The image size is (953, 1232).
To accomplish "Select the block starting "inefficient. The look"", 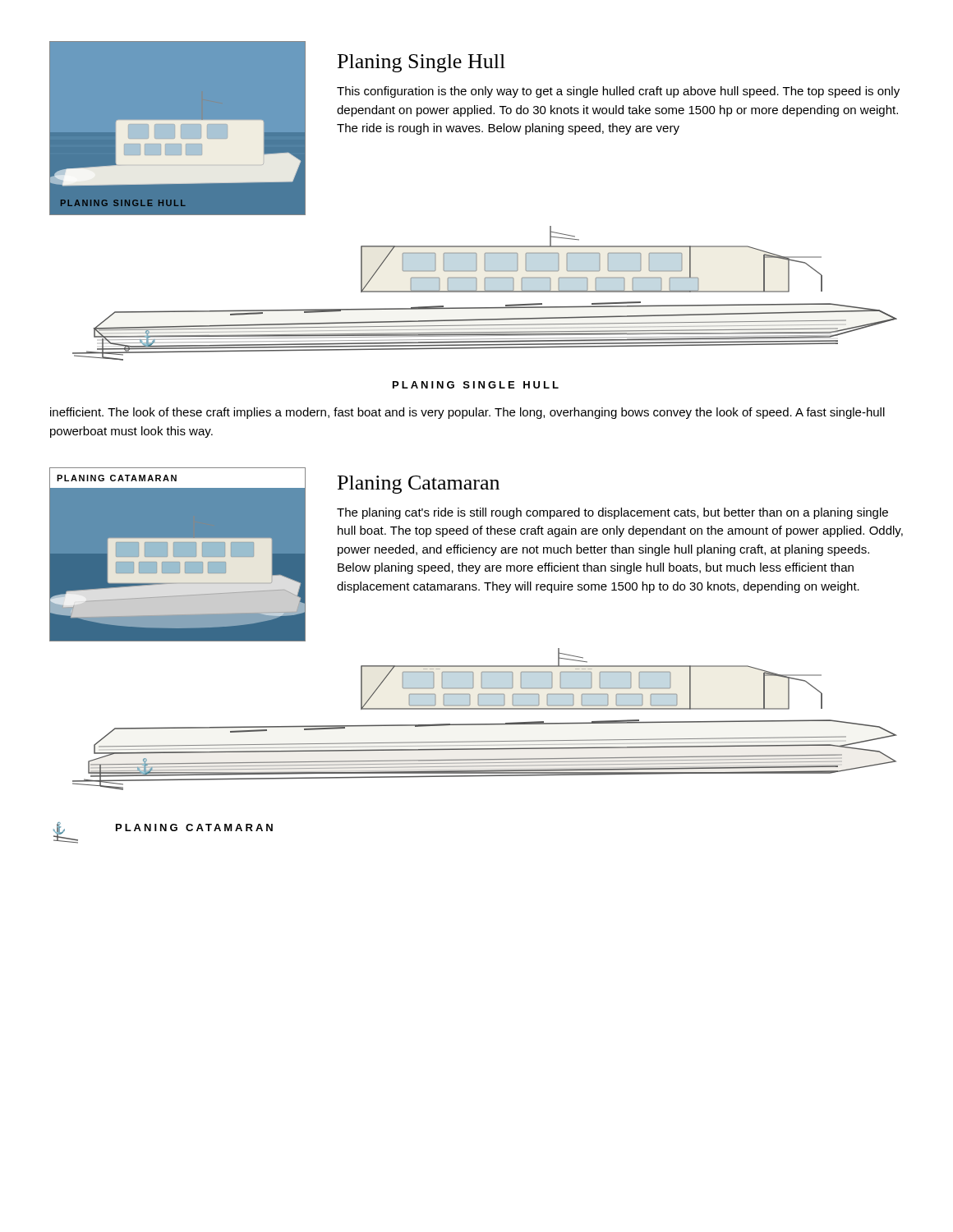I will coord(467,421).
